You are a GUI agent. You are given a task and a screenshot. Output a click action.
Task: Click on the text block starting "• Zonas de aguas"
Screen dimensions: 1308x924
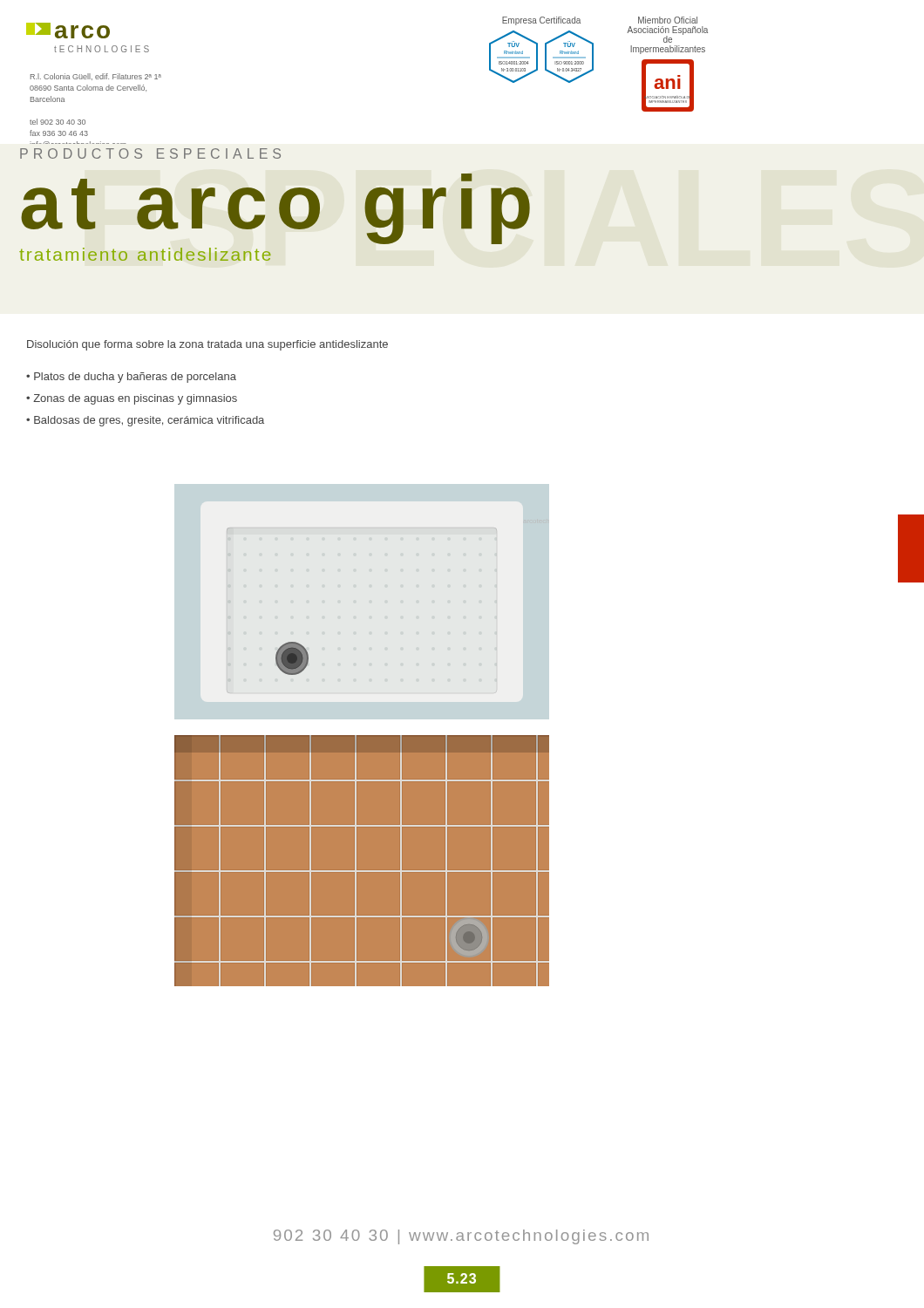tap(132, 398)
